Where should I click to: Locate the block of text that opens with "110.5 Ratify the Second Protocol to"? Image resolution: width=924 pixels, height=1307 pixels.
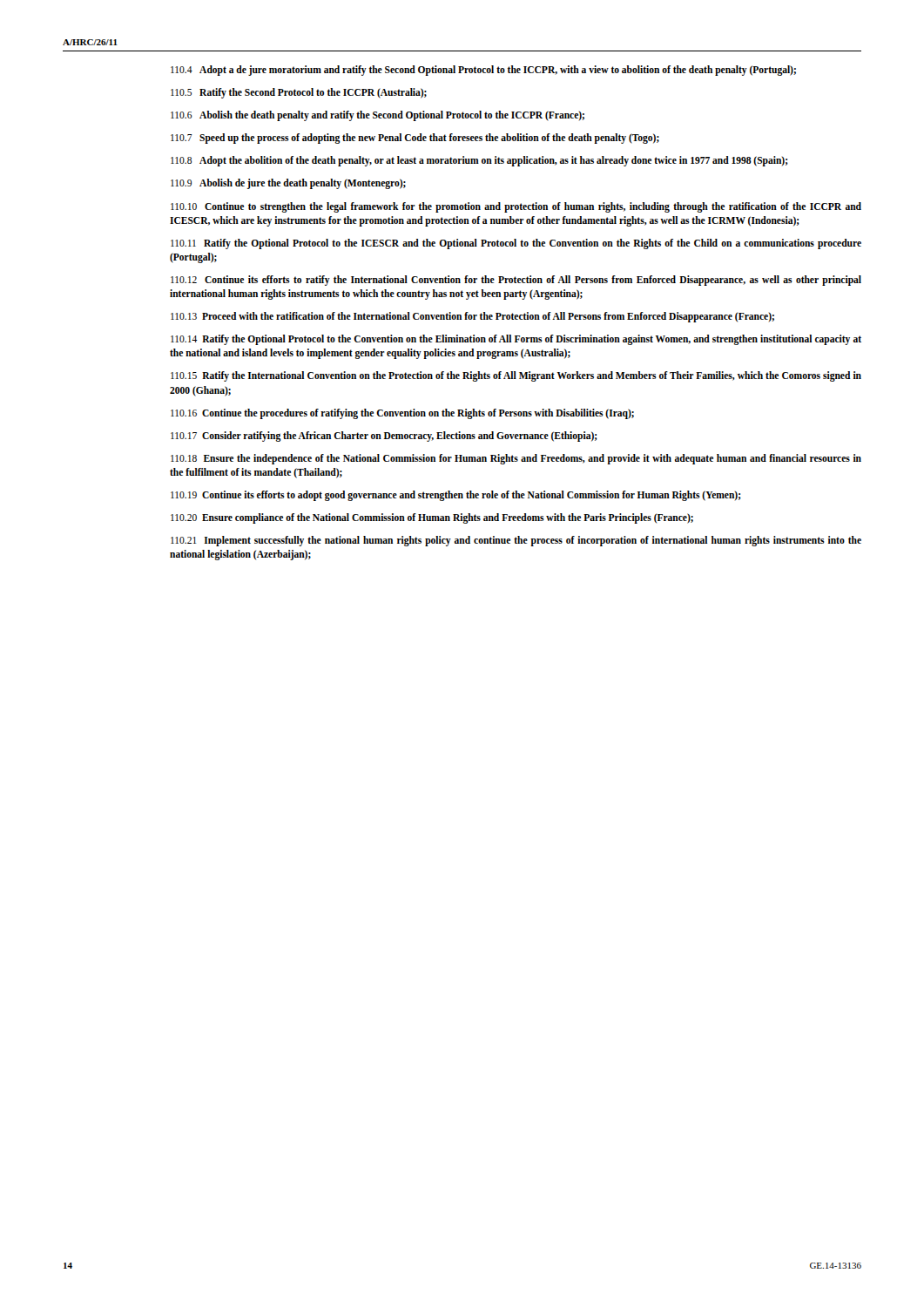[x=298, y=92]
